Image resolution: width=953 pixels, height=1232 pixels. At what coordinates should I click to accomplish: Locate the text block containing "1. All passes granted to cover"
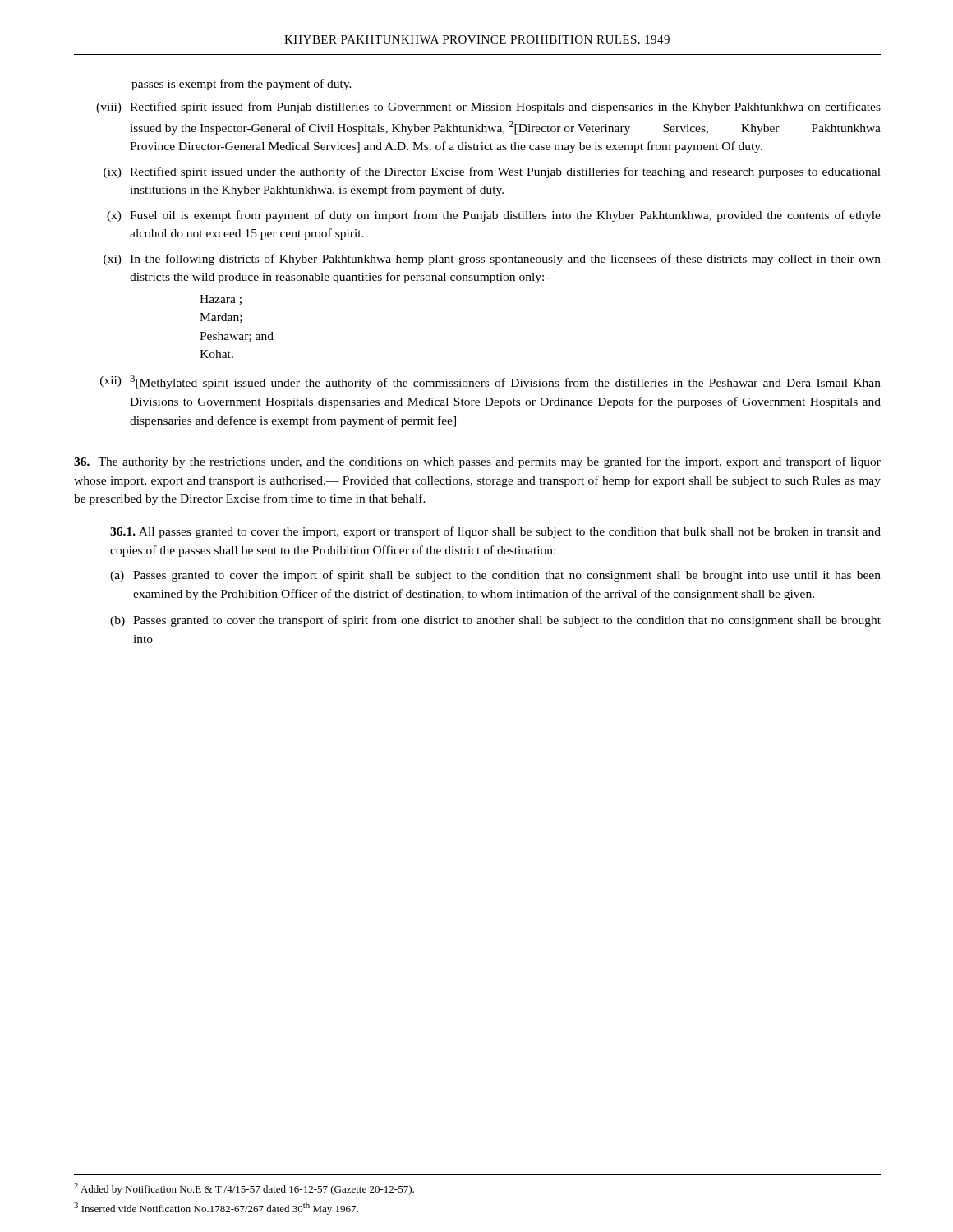(x=495, y=541)
